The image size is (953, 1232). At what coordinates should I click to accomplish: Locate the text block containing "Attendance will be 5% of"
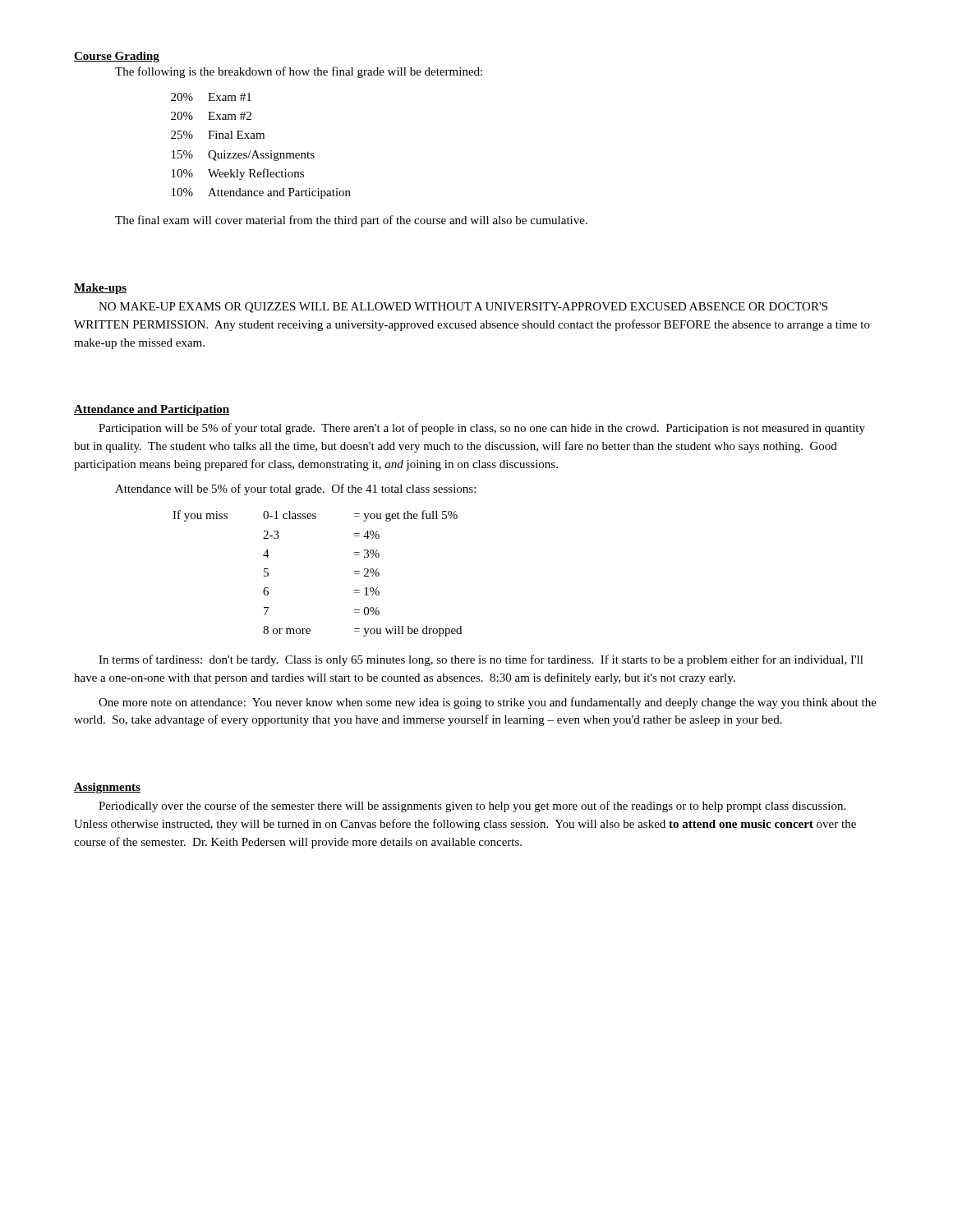(296, 488)
